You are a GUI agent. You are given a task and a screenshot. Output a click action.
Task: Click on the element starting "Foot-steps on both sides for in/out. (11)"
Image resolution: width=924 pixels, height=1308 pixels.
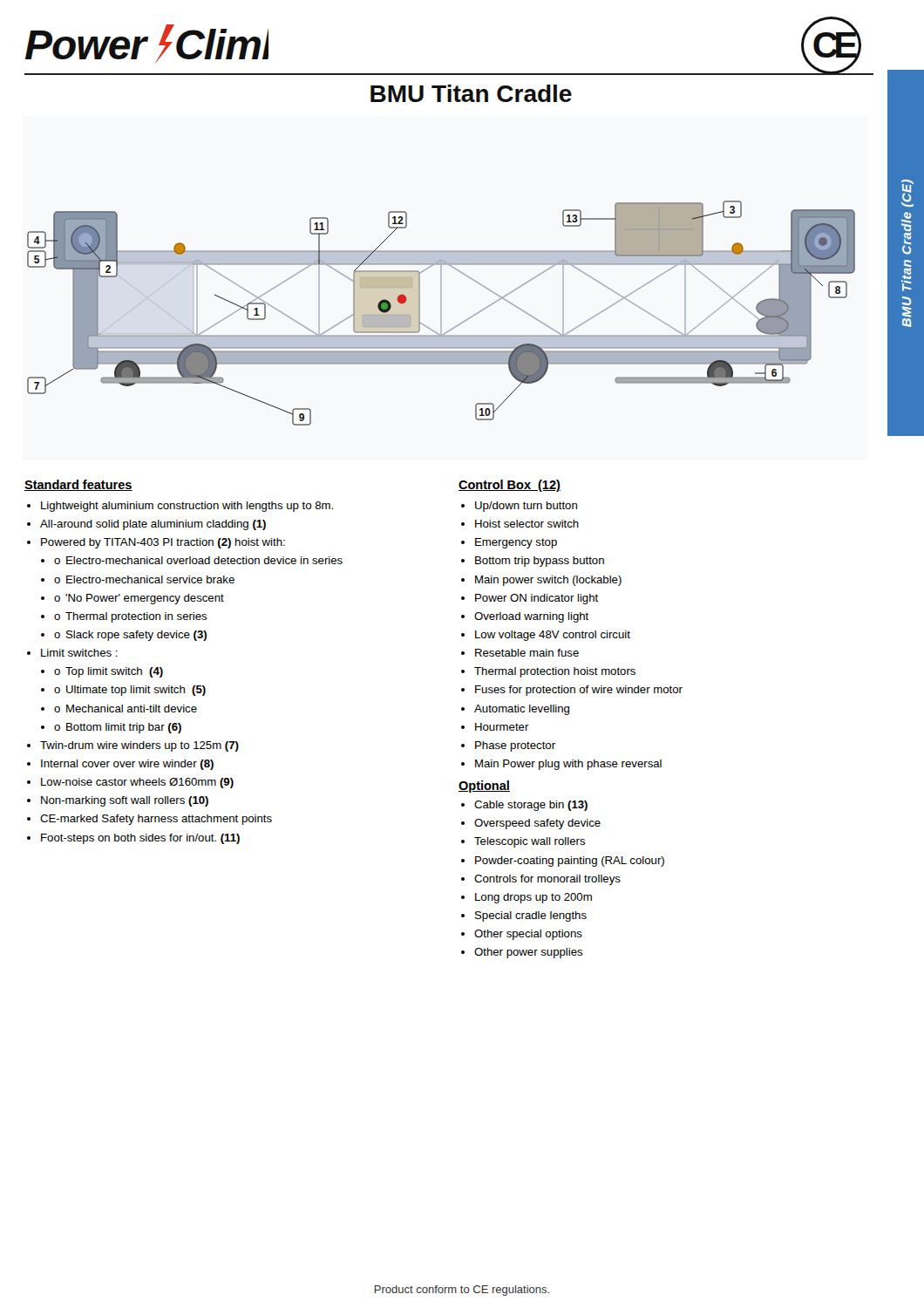click(x=140, y=837)
